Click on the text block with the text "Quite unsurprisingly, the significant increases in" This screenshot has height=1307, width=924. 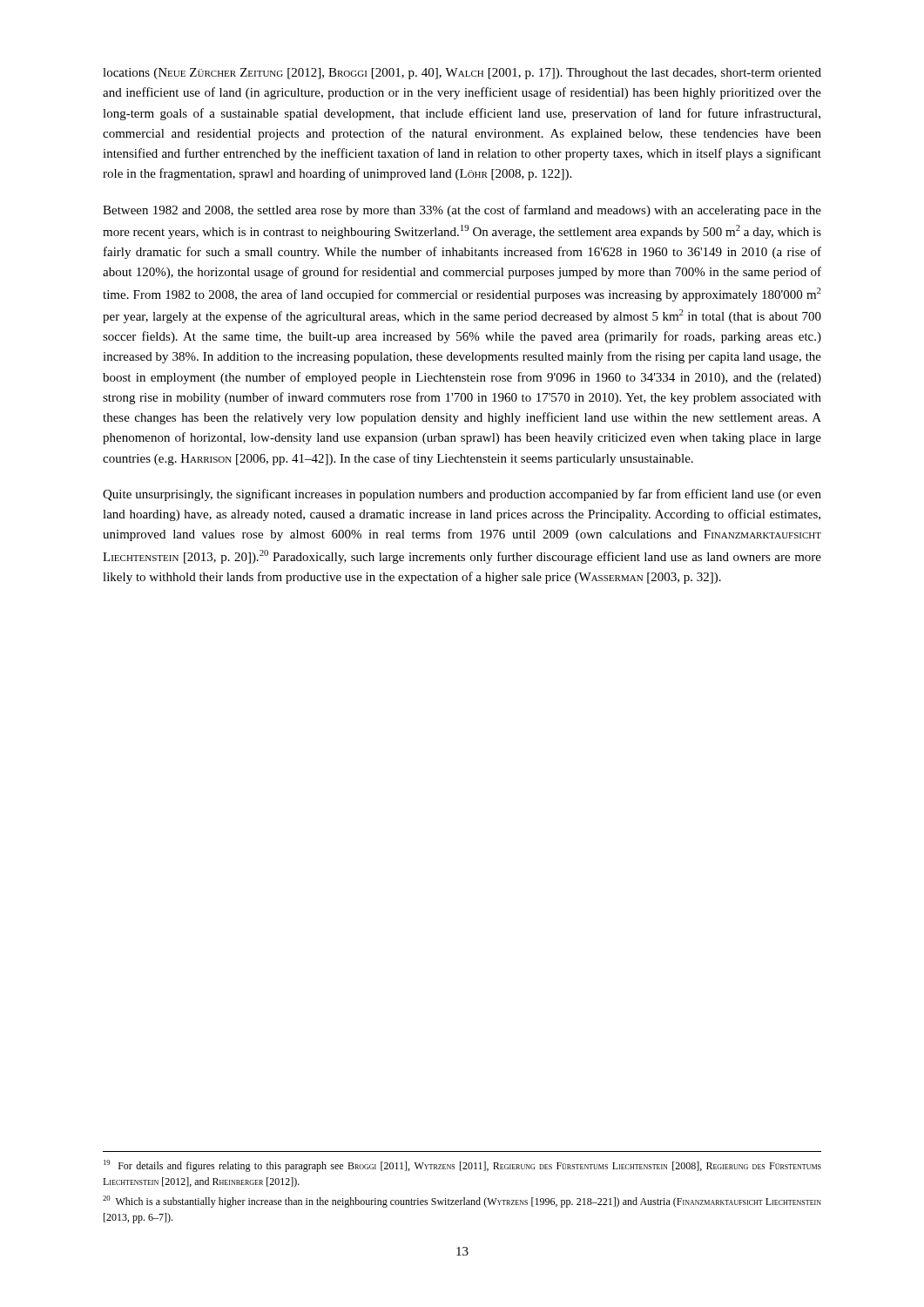(x=462, y=535)
